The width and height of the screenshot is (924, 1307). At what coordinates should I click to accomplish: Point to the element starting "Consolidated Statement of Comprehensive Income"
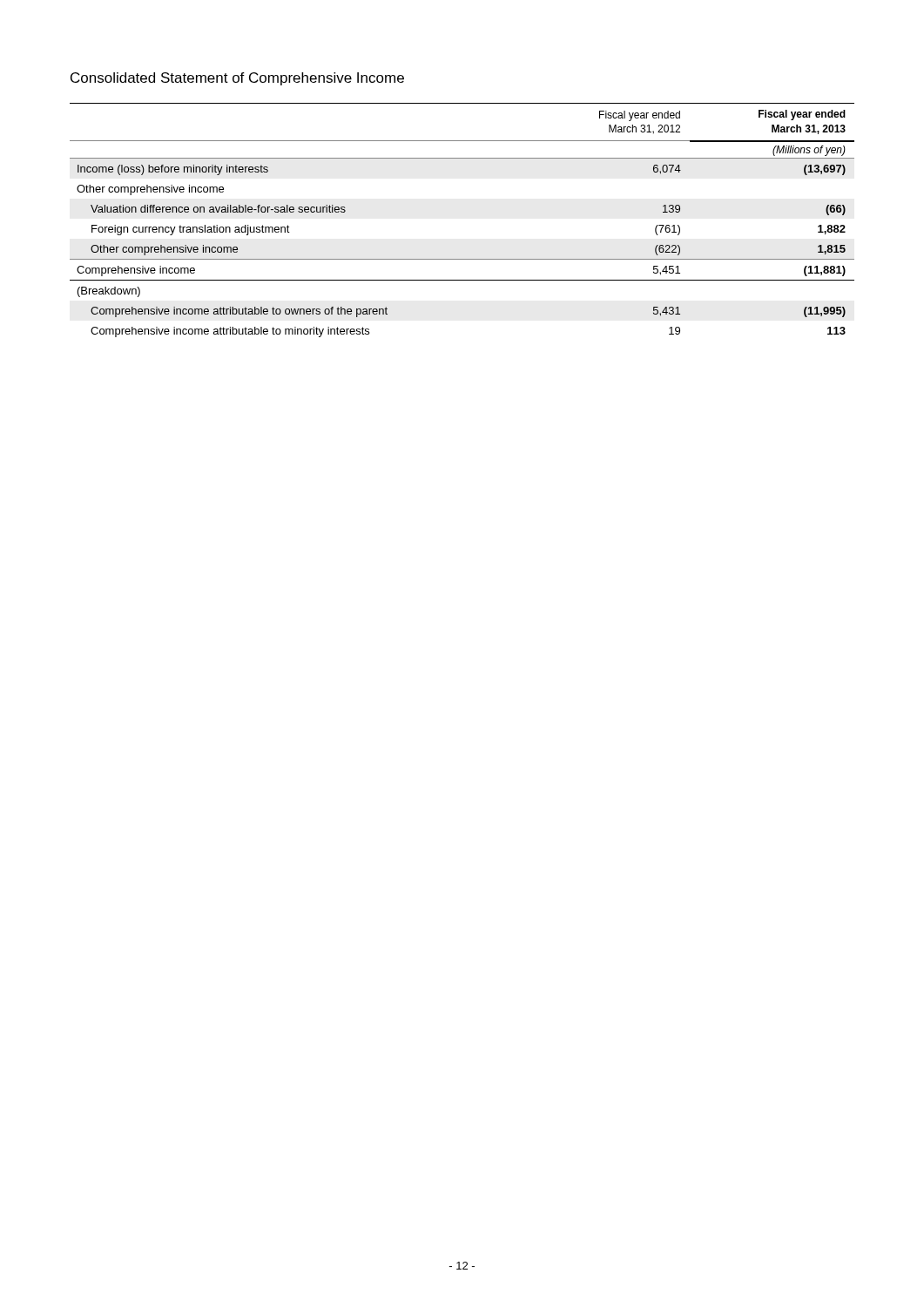tap(237, 78)
